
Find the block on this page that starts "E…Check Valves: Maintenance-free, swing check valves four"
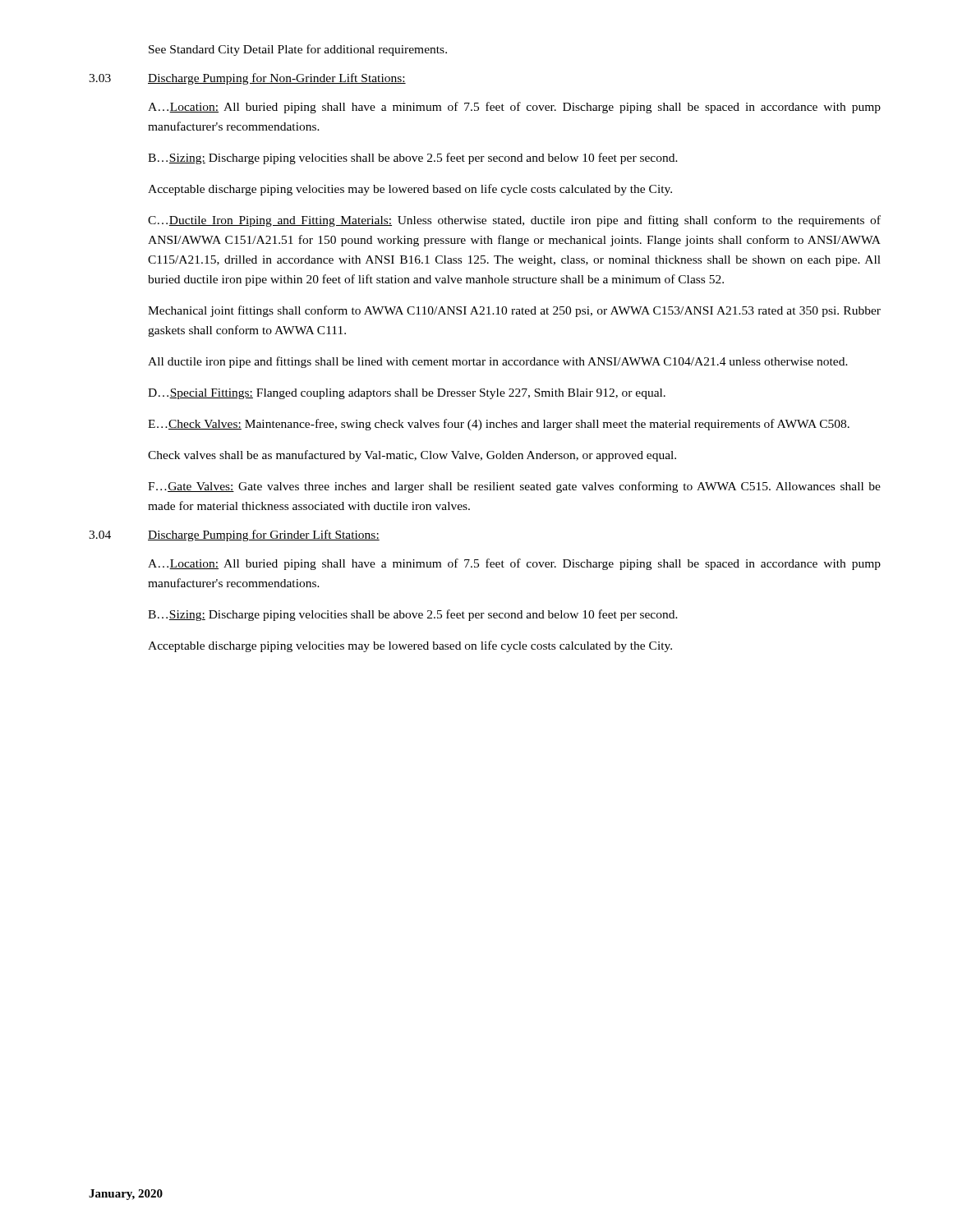[514, 424]
